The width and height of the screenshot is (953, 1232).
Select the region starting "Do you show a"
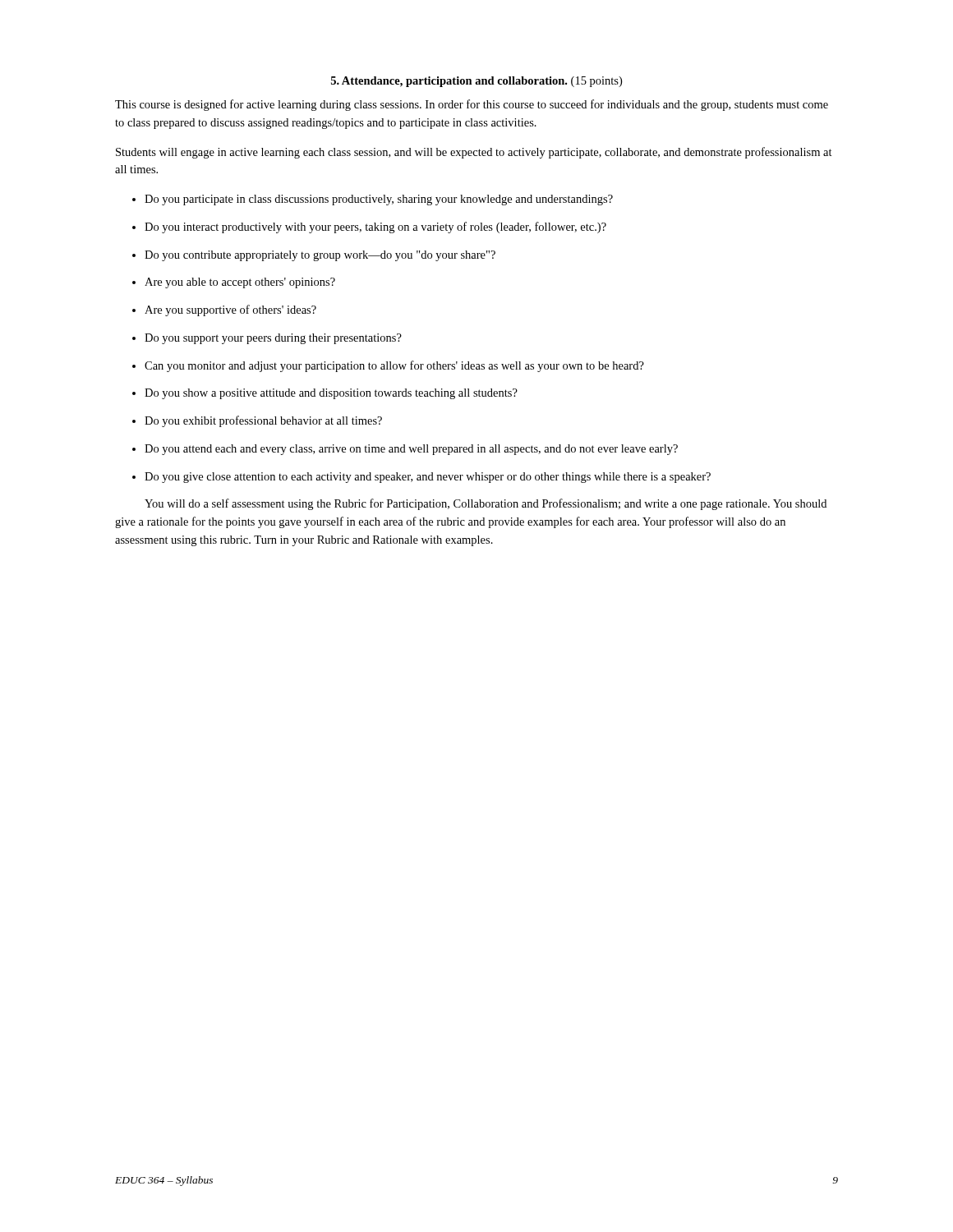coord(331,393)
